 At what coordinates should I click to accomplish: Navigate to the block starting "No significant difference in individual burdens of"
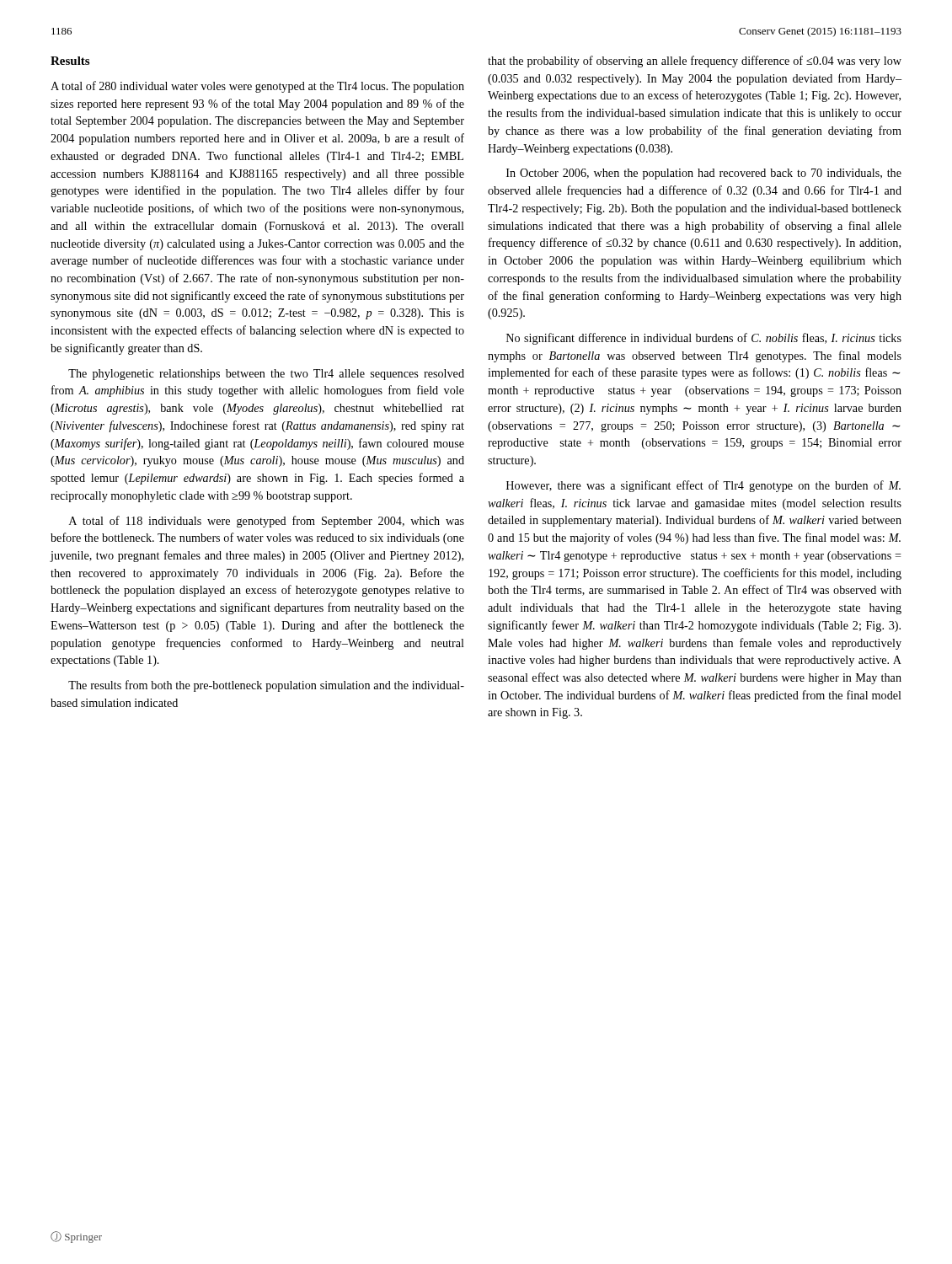(695, 399)
